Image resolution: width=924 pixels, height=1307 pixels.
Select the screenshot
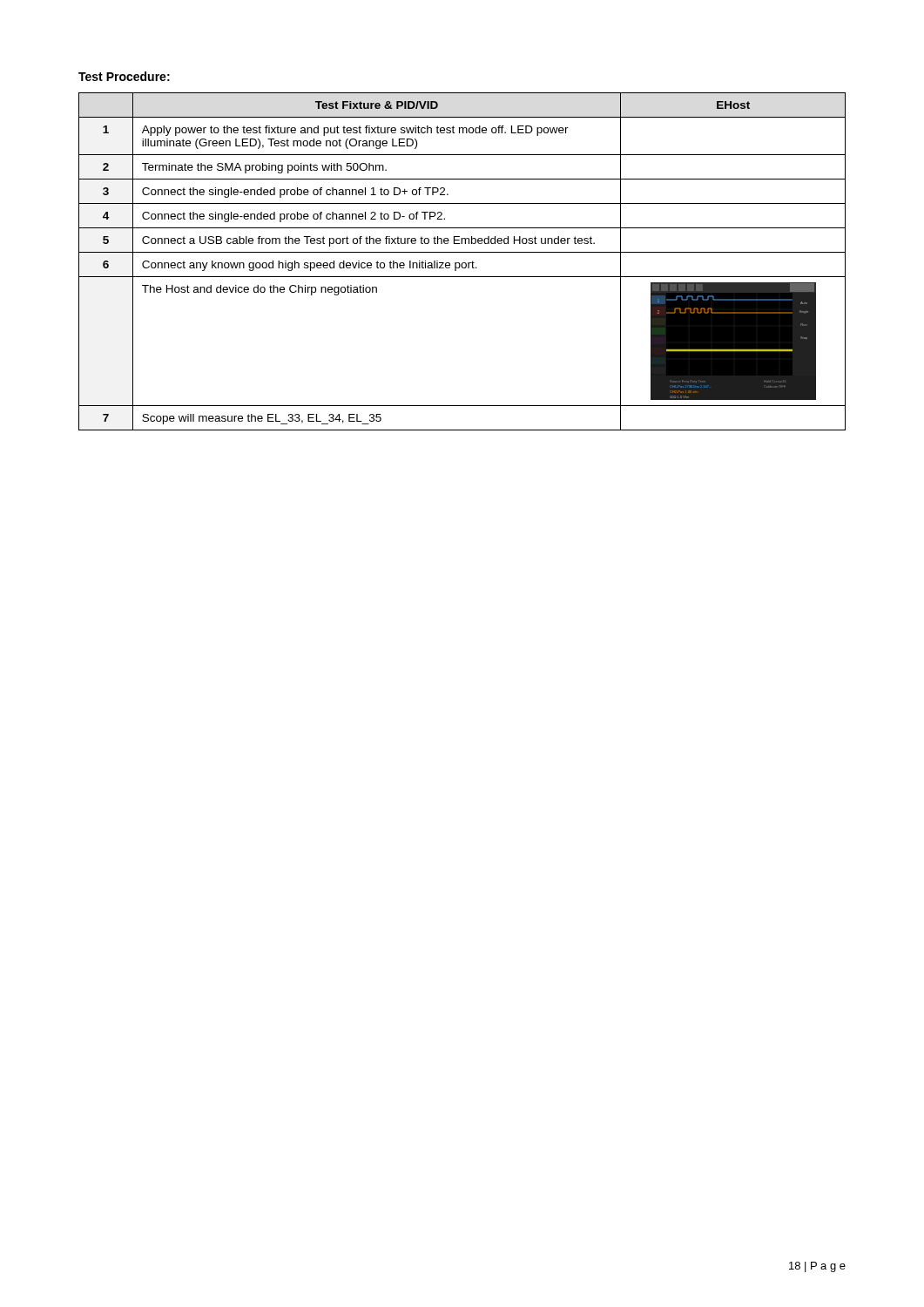tap(733, 341)
